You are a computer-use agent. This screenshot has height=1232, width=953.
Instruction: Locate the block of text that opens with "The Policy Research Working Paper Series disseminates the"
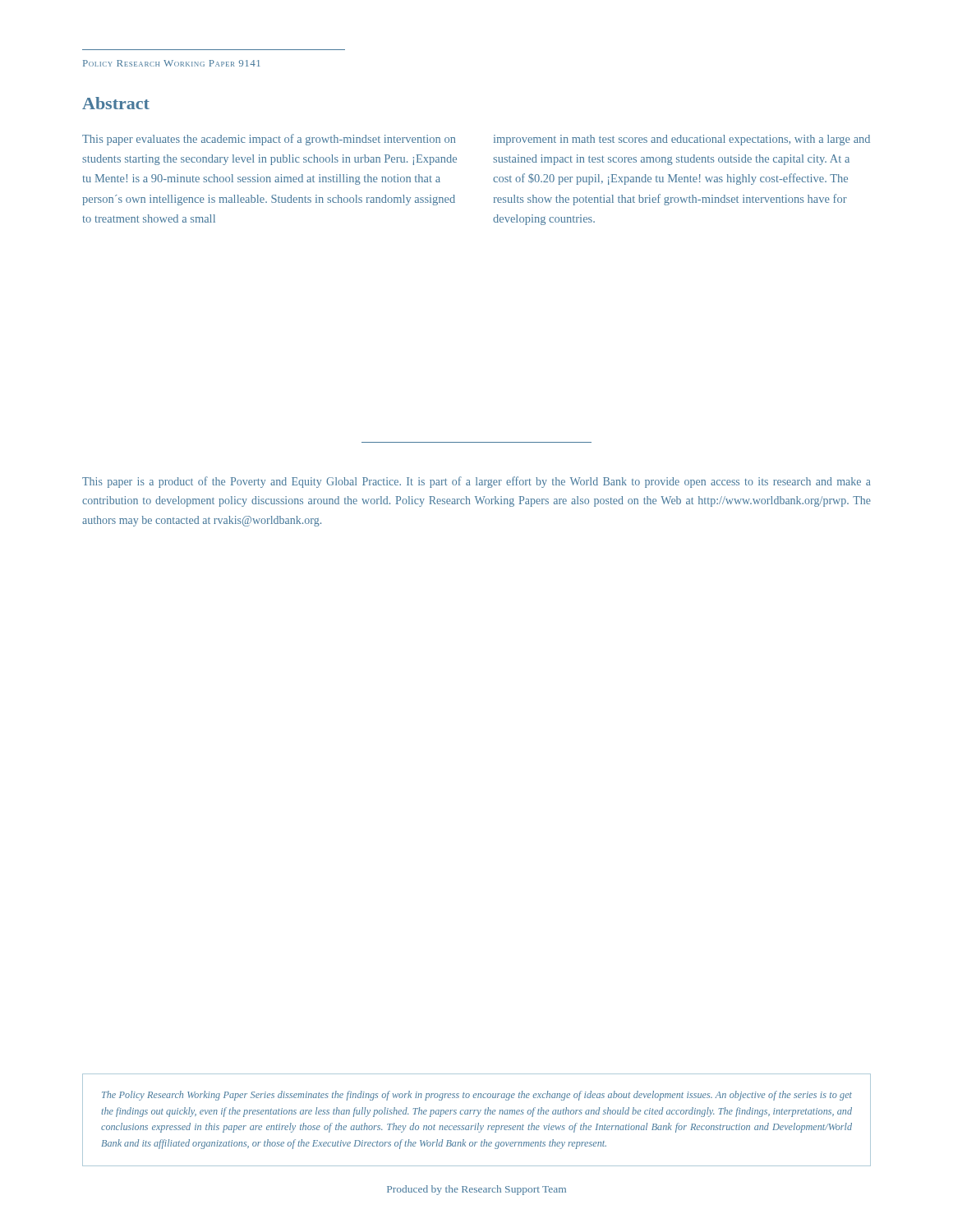click(476, 1119)
